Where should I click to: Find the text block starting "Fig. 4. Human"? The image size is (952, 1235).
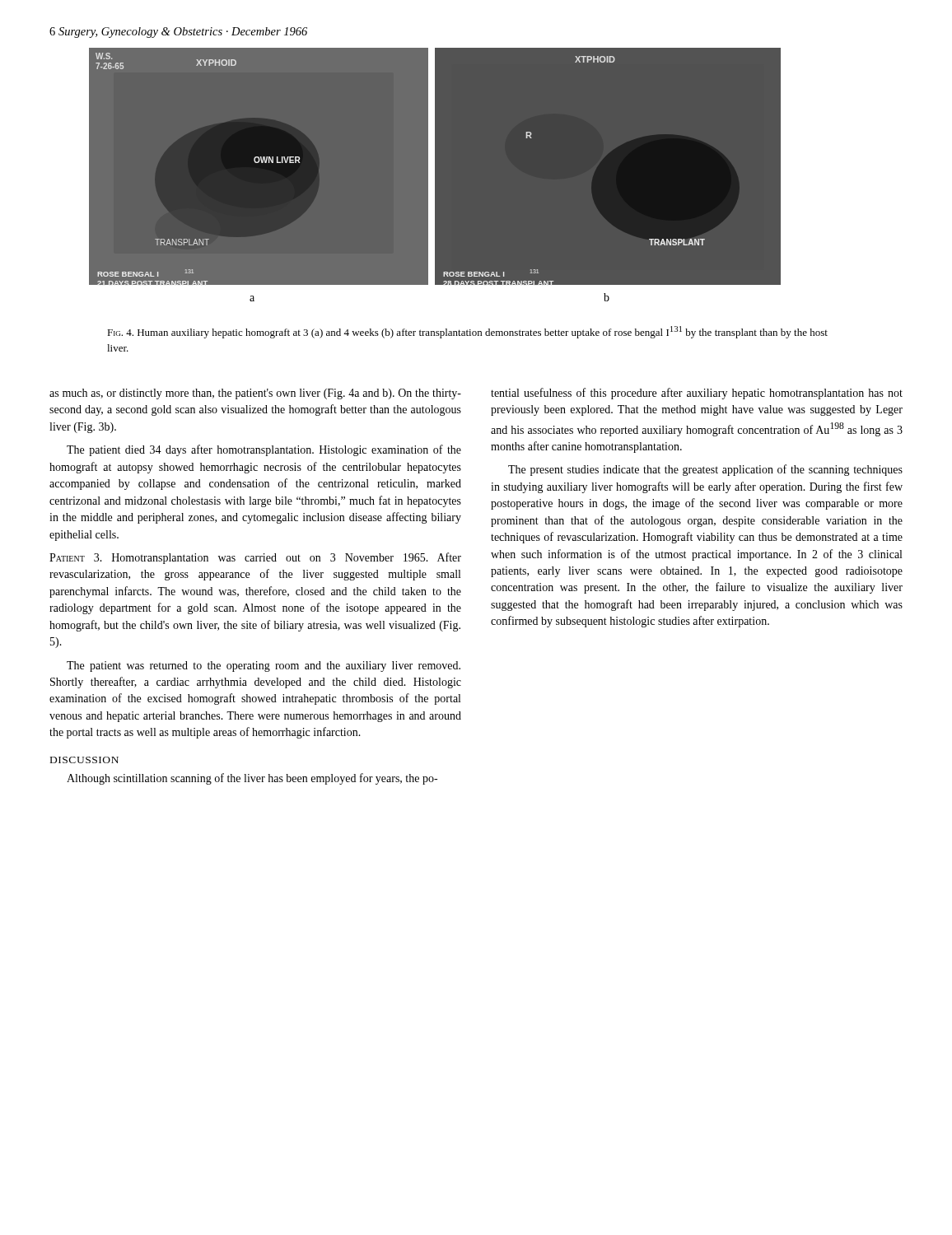[x=467, y=339]
